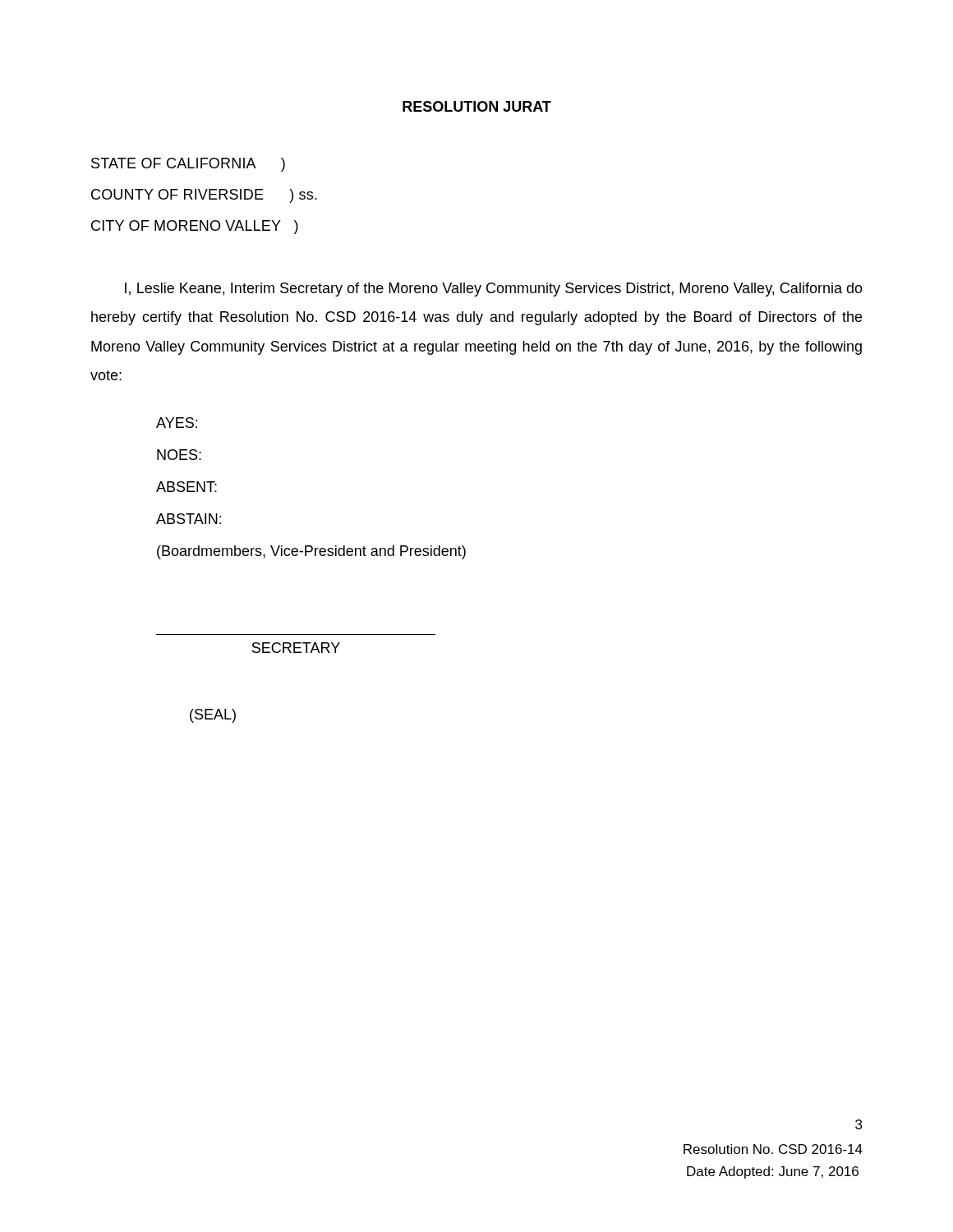
Task: Select the title that says "RESOLUTION JURAT"
Action: click(476, 107)
